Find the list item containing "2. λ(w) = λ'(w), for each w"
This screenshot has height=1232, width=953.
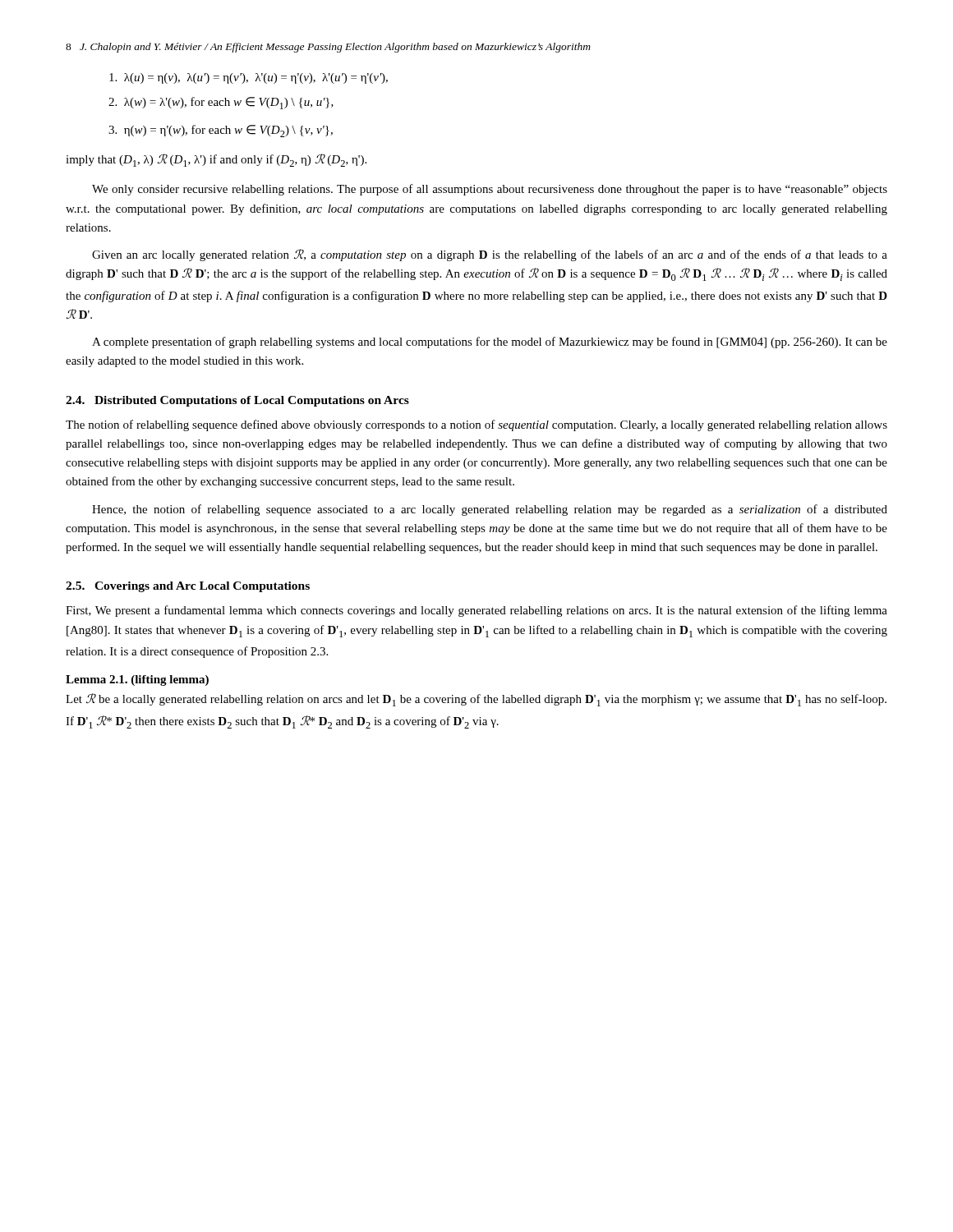click(221, 104)
